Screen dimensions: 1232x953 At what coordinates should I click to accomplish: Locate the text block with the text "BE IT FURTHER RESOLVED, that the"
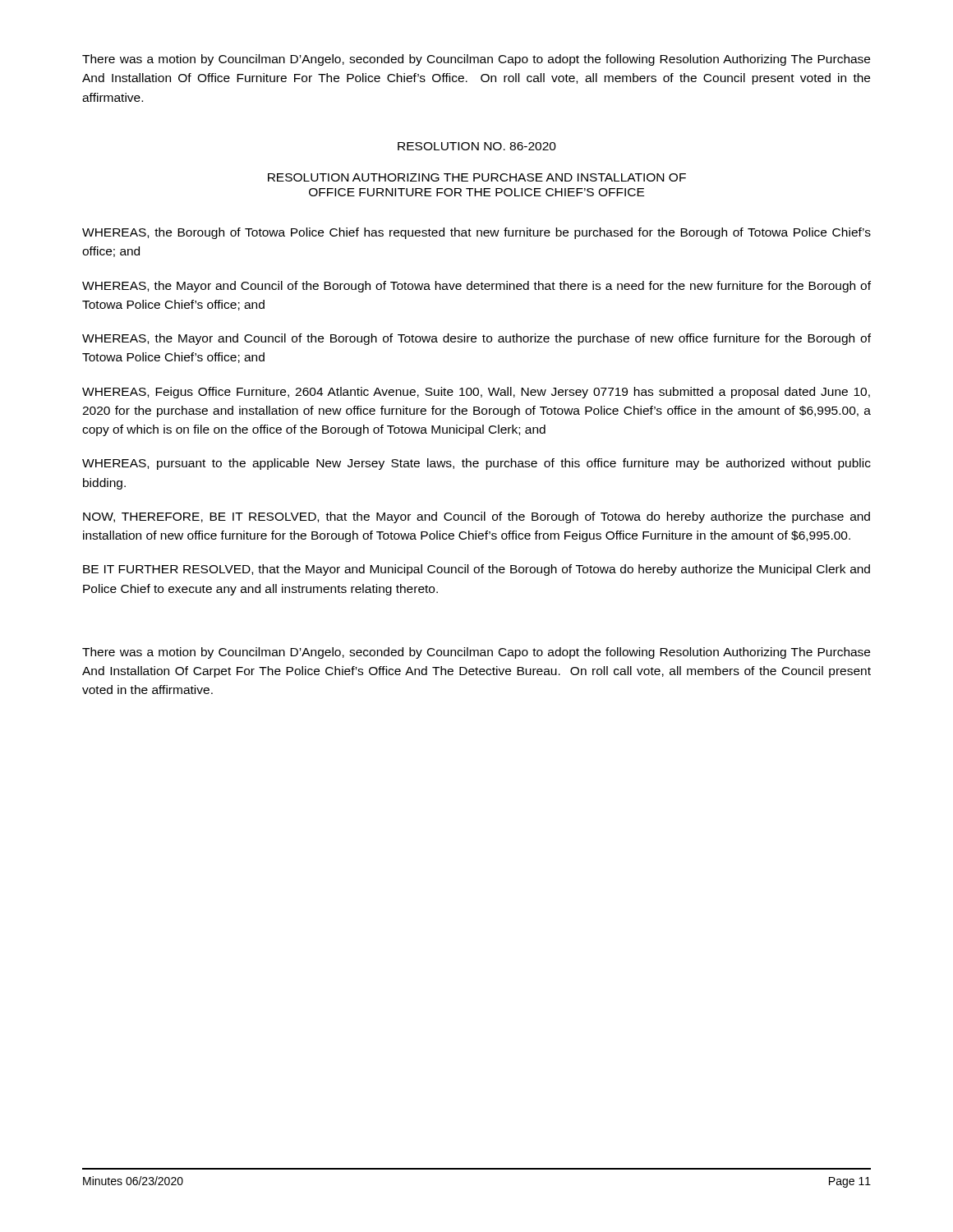[x=476, y=579]
